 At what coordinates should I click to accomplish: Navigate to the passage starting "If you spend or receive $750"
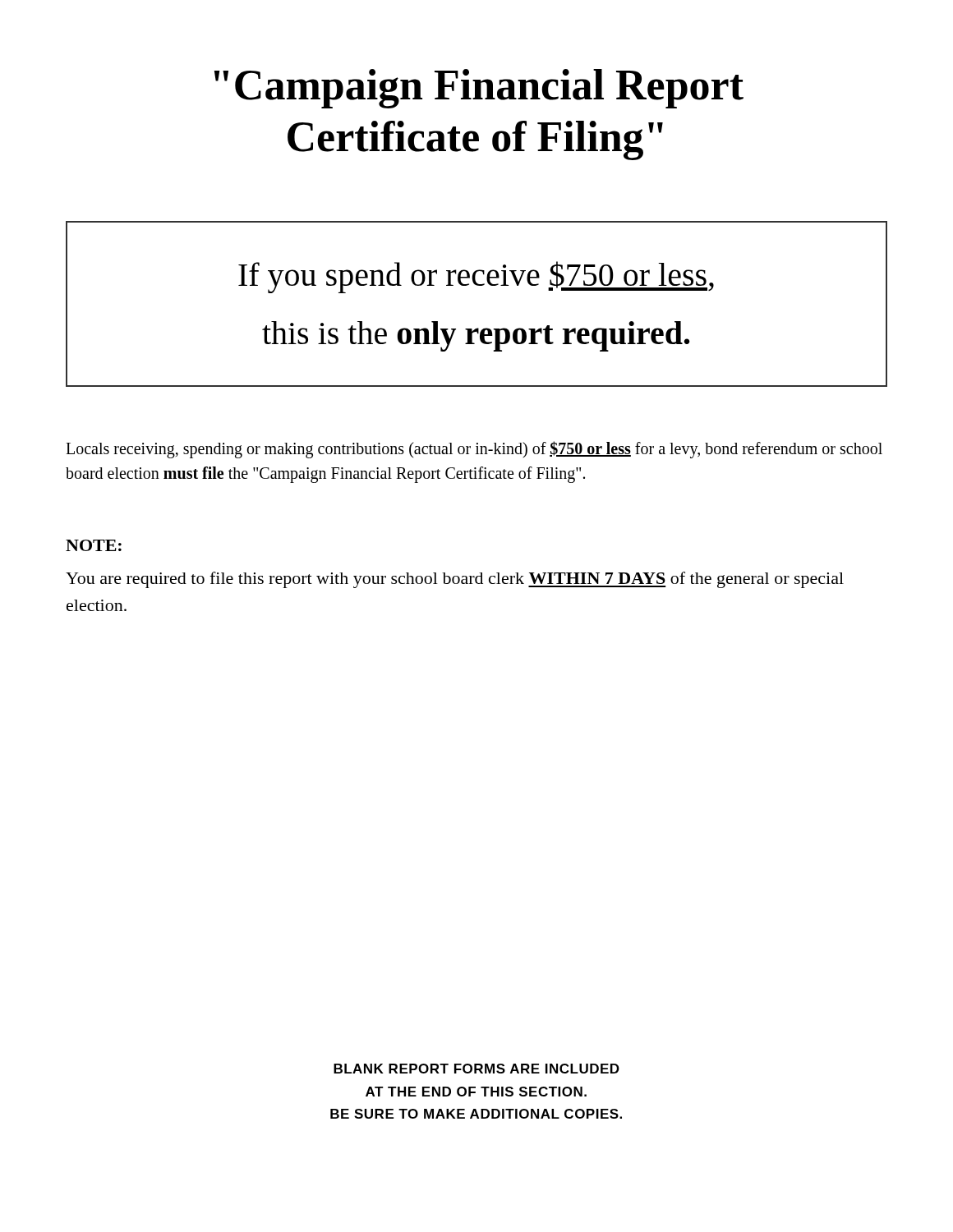pos(476,277)
